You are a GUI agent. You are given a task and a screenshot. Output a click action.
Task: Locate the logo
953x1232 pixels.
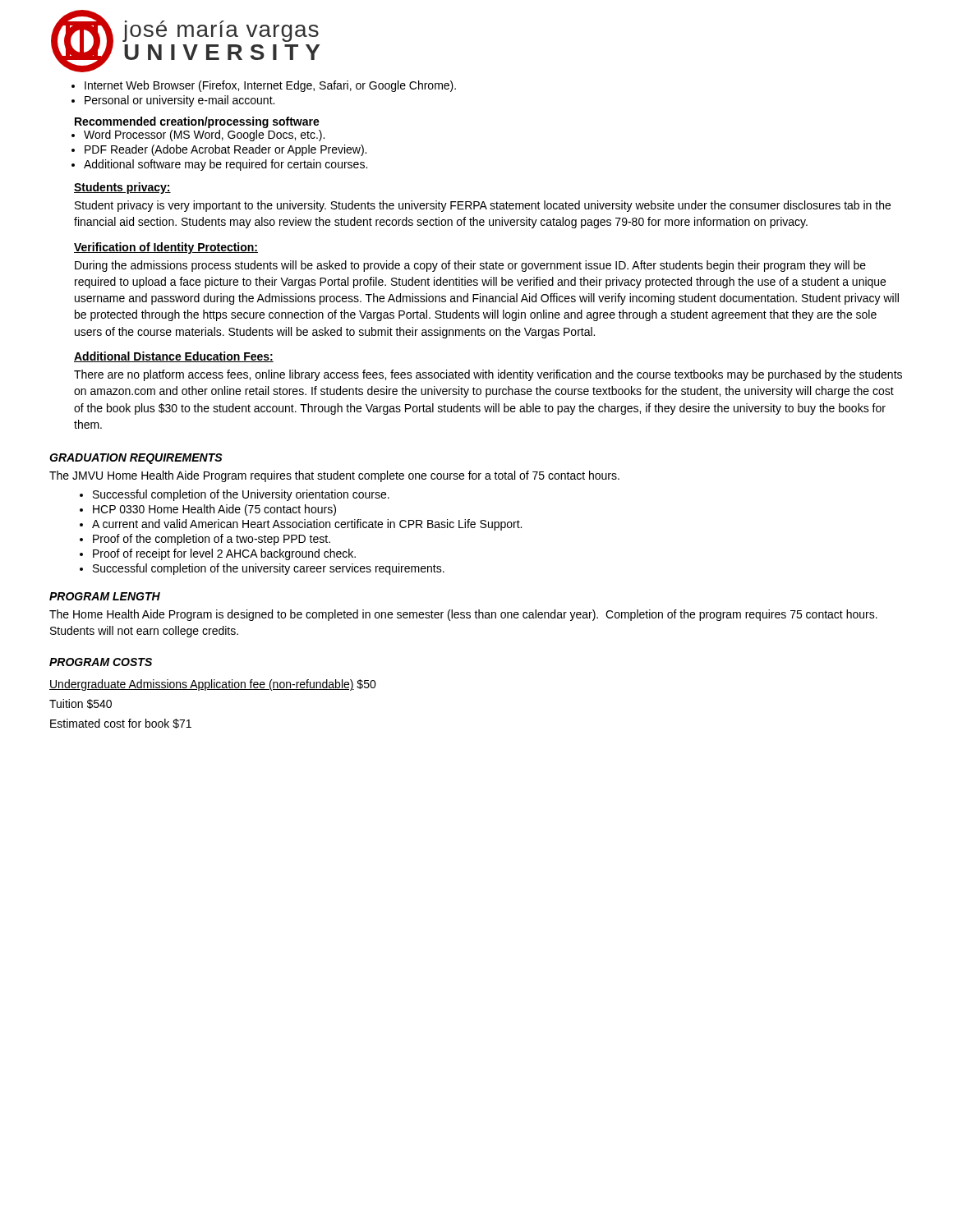point(476,41)
